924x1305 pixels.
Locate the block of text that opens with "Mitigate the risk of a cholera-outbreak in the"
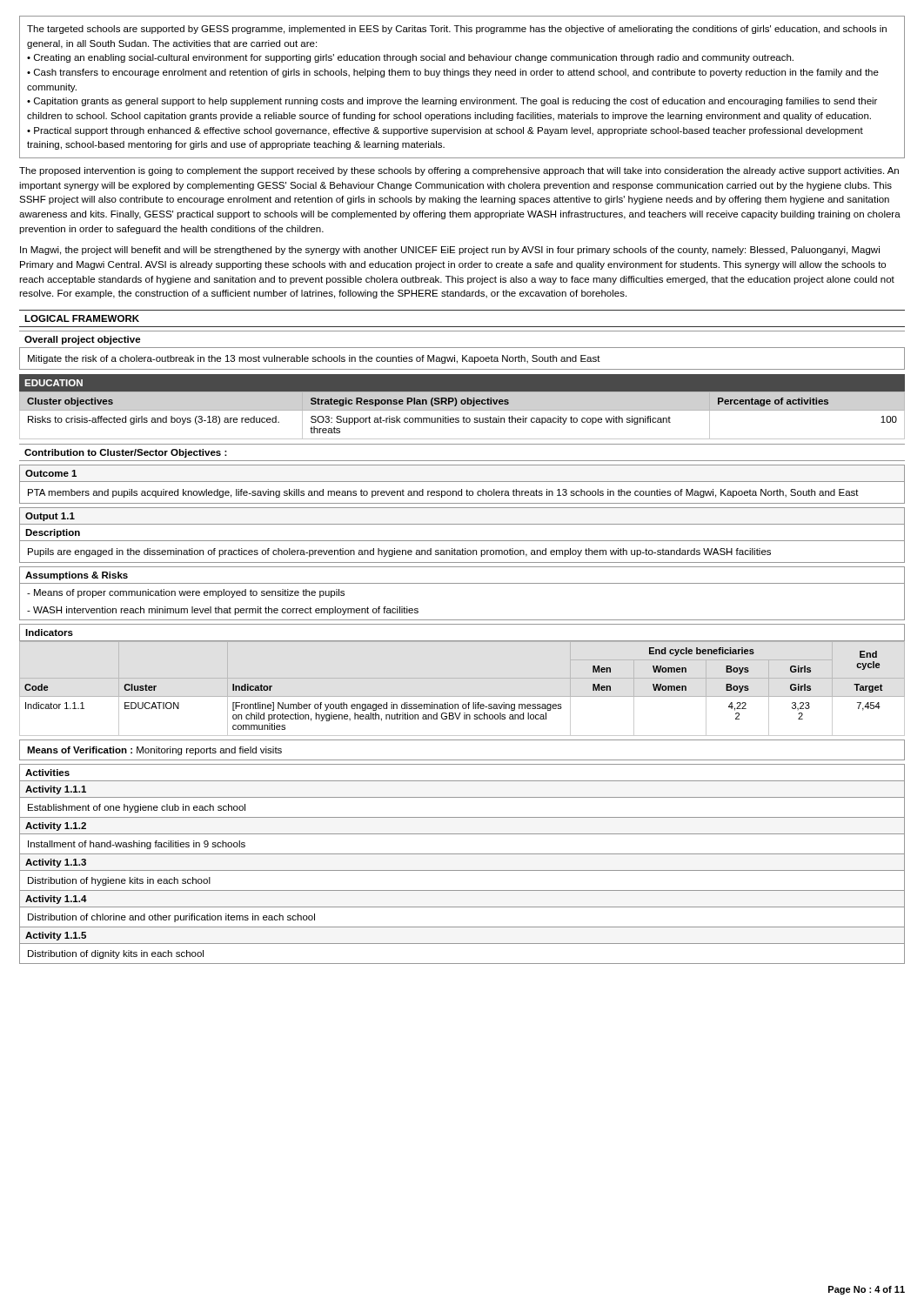[313, 358]
